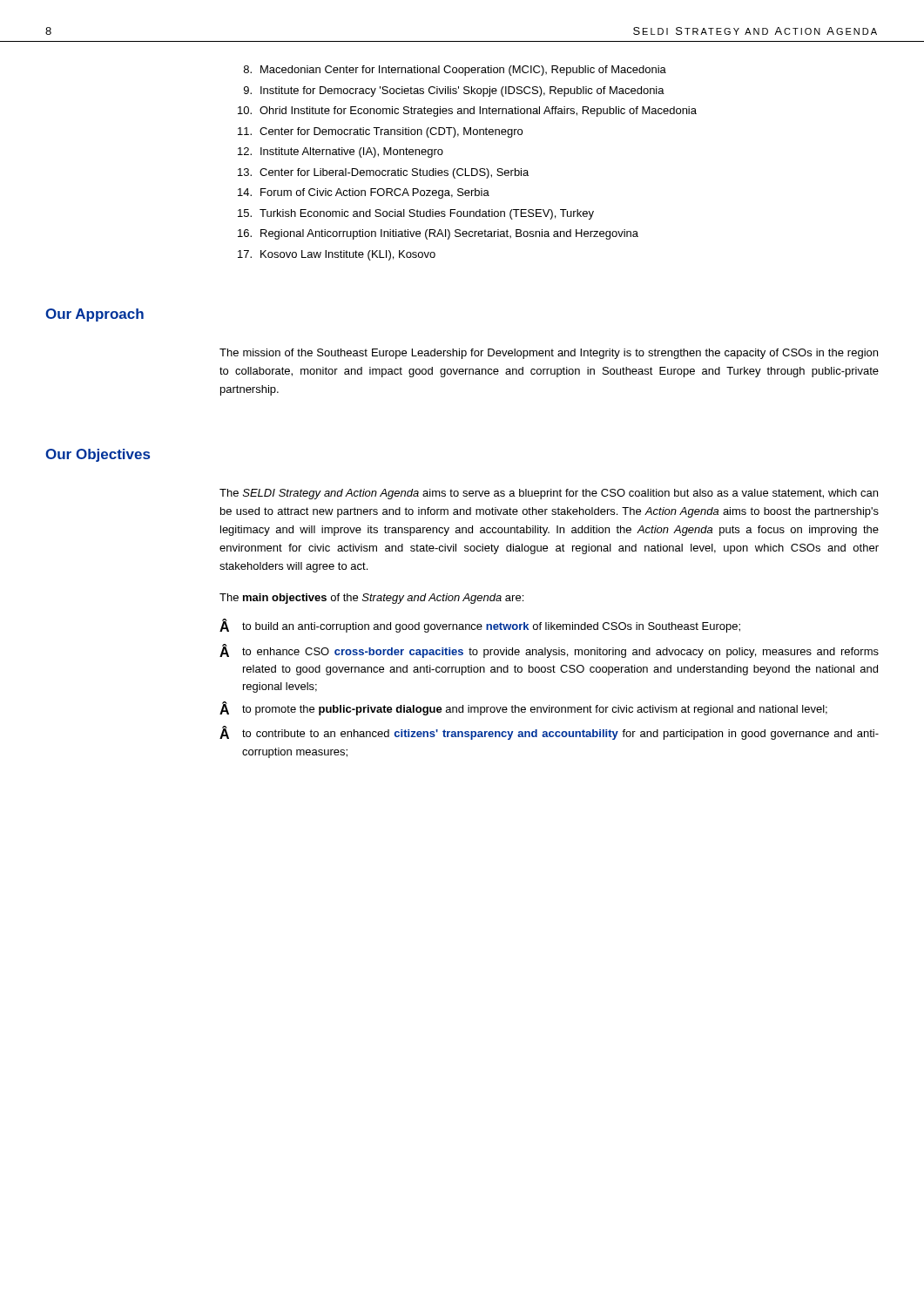Locate the text "Our Approach"

[95, 314]
